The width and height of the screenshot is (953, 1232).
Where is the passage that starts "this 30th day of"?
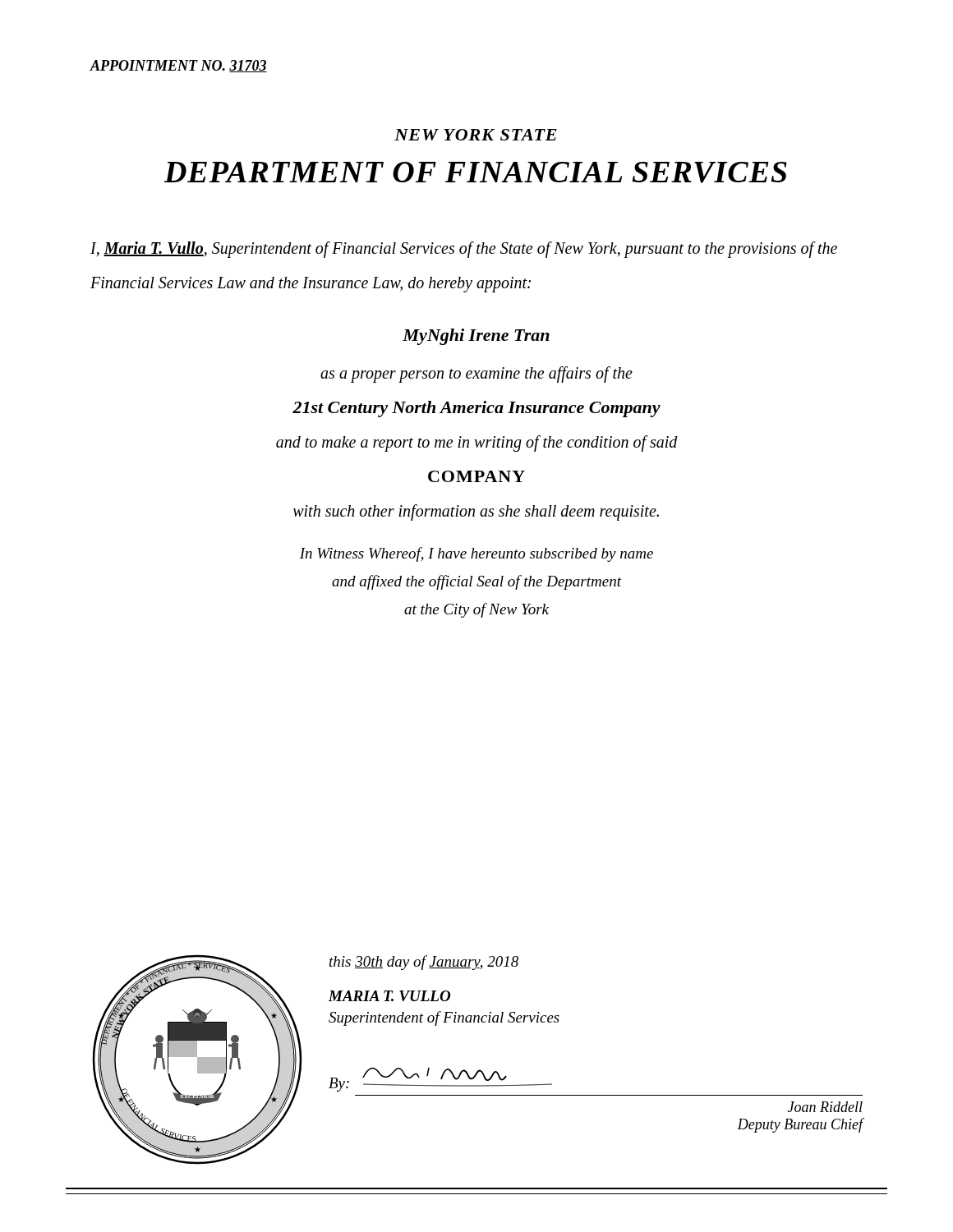tap(424, 961)
